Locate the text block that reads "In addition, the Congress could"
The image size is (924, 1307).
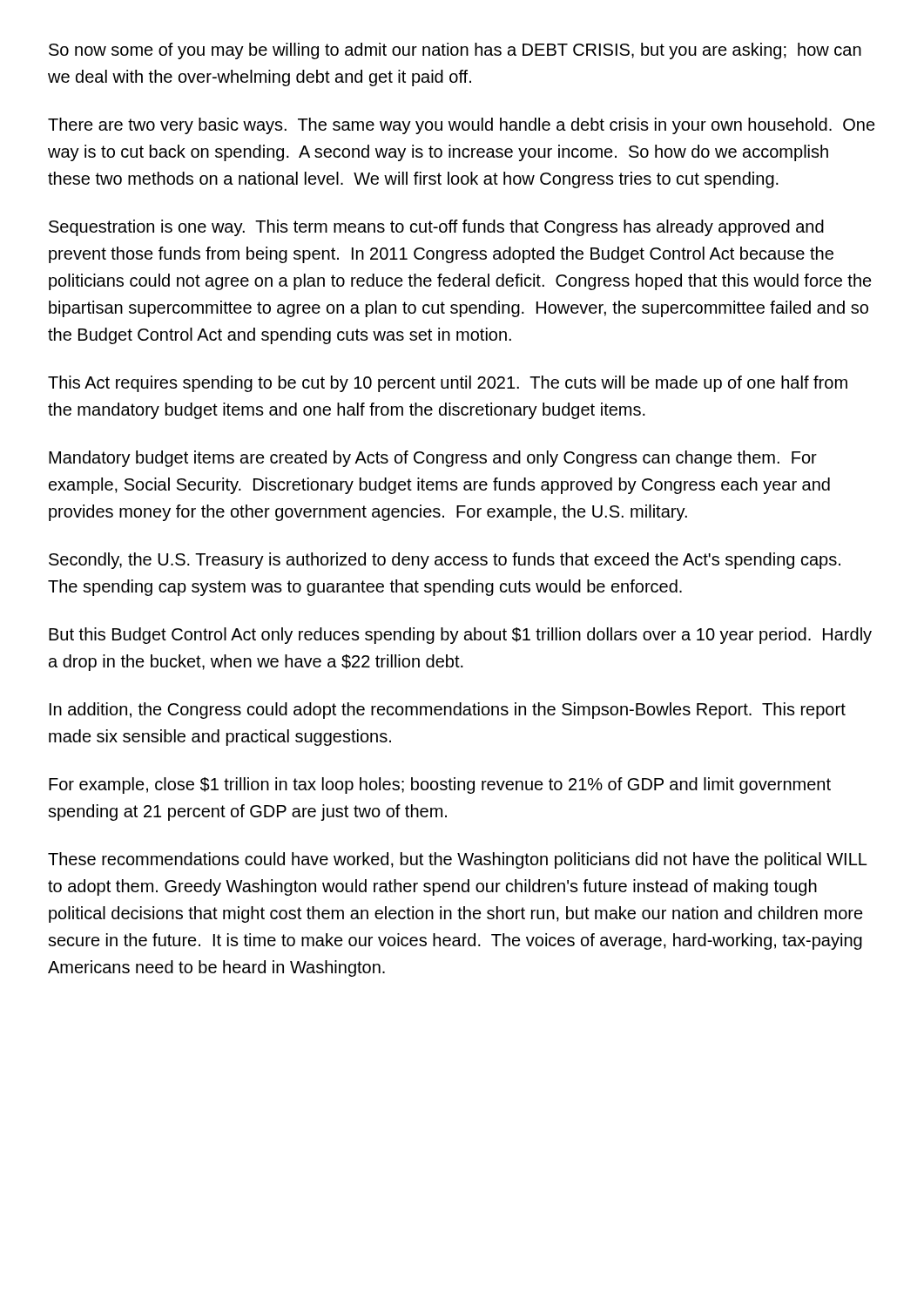click(x=447, y=723)
